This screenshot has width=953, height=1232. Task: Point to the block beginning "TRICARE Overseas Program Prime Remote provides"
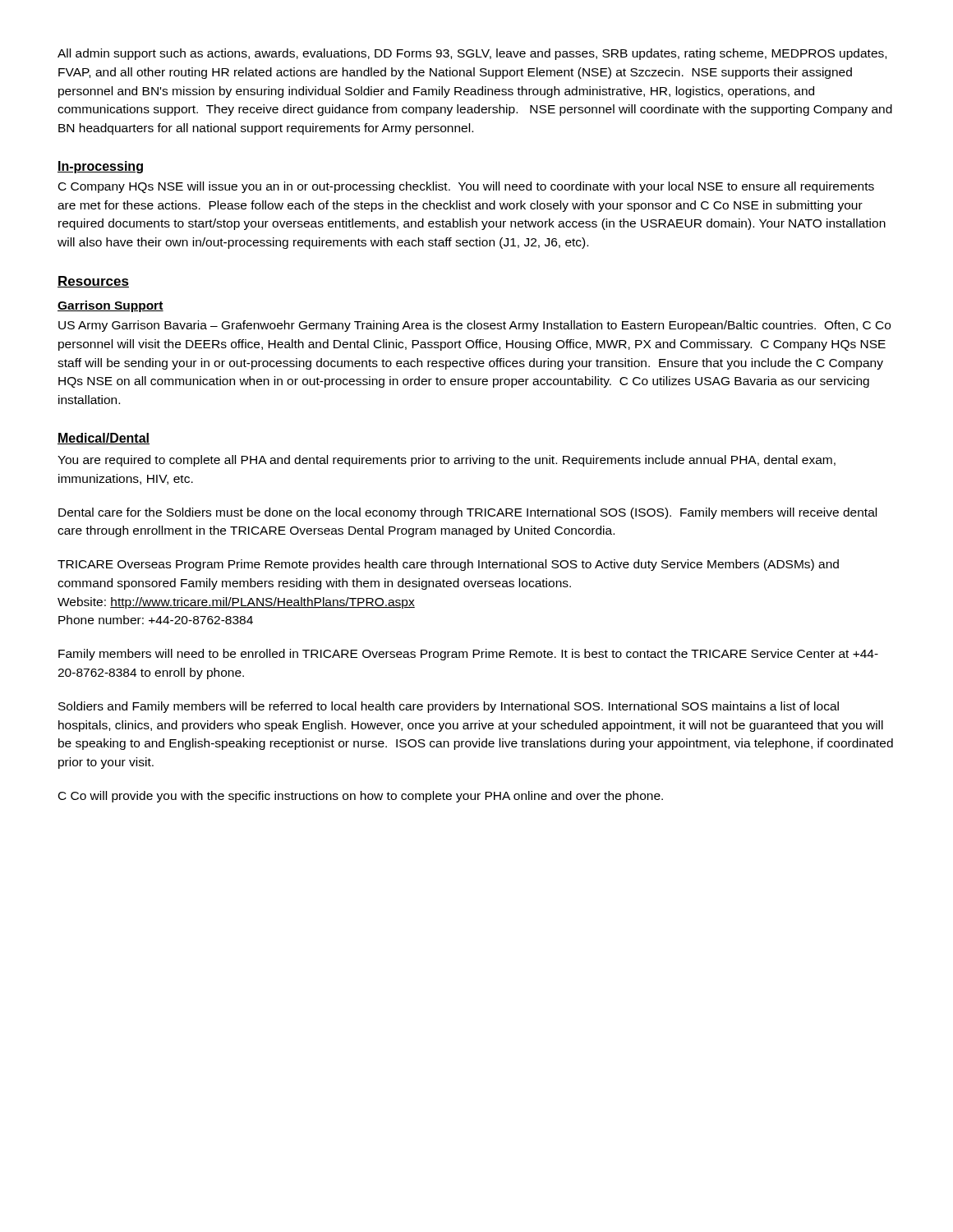click(449, 592)
